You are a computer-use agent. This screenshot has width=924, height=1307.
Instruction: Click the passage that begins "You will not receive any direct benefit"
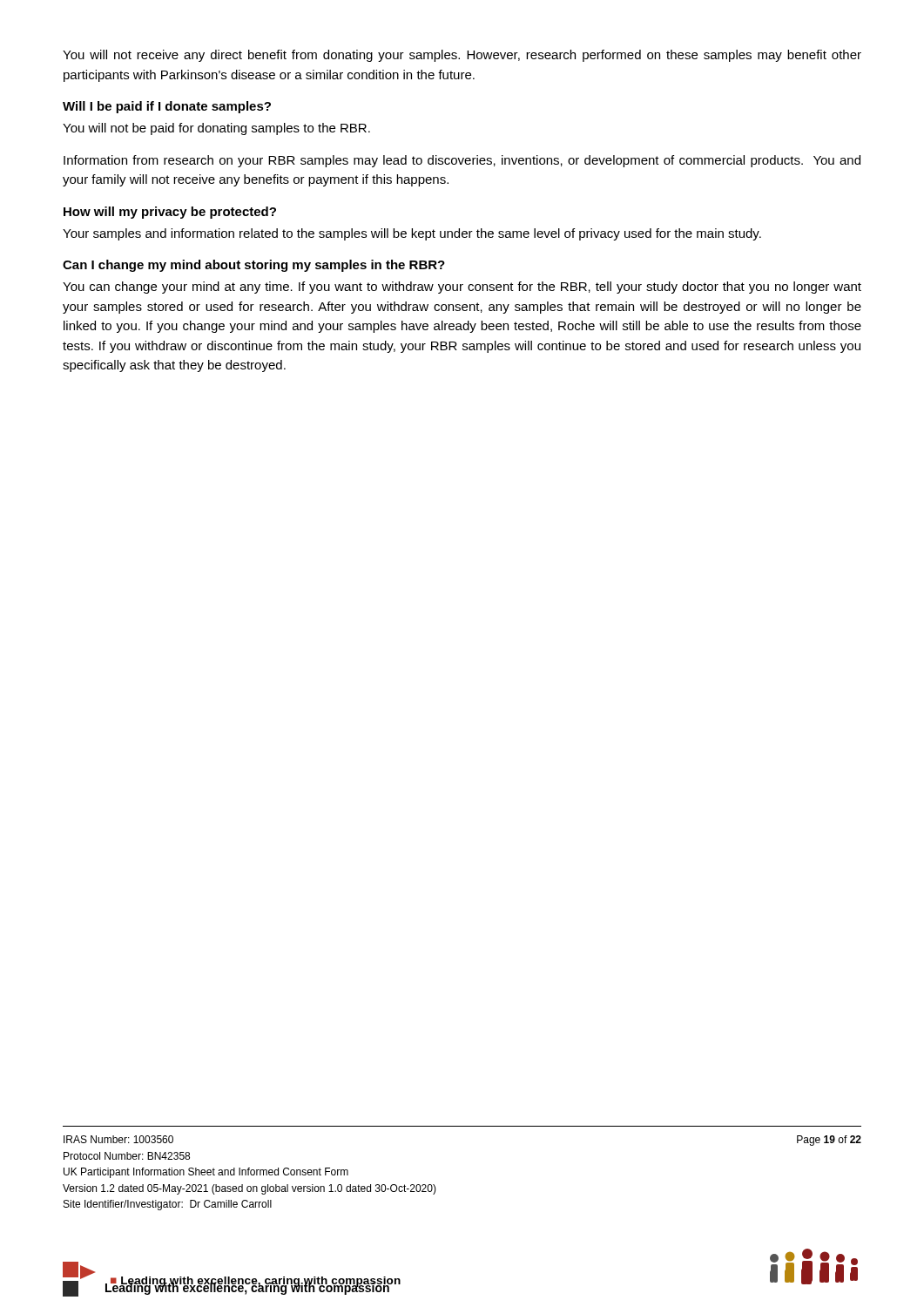tap(462, 64)
